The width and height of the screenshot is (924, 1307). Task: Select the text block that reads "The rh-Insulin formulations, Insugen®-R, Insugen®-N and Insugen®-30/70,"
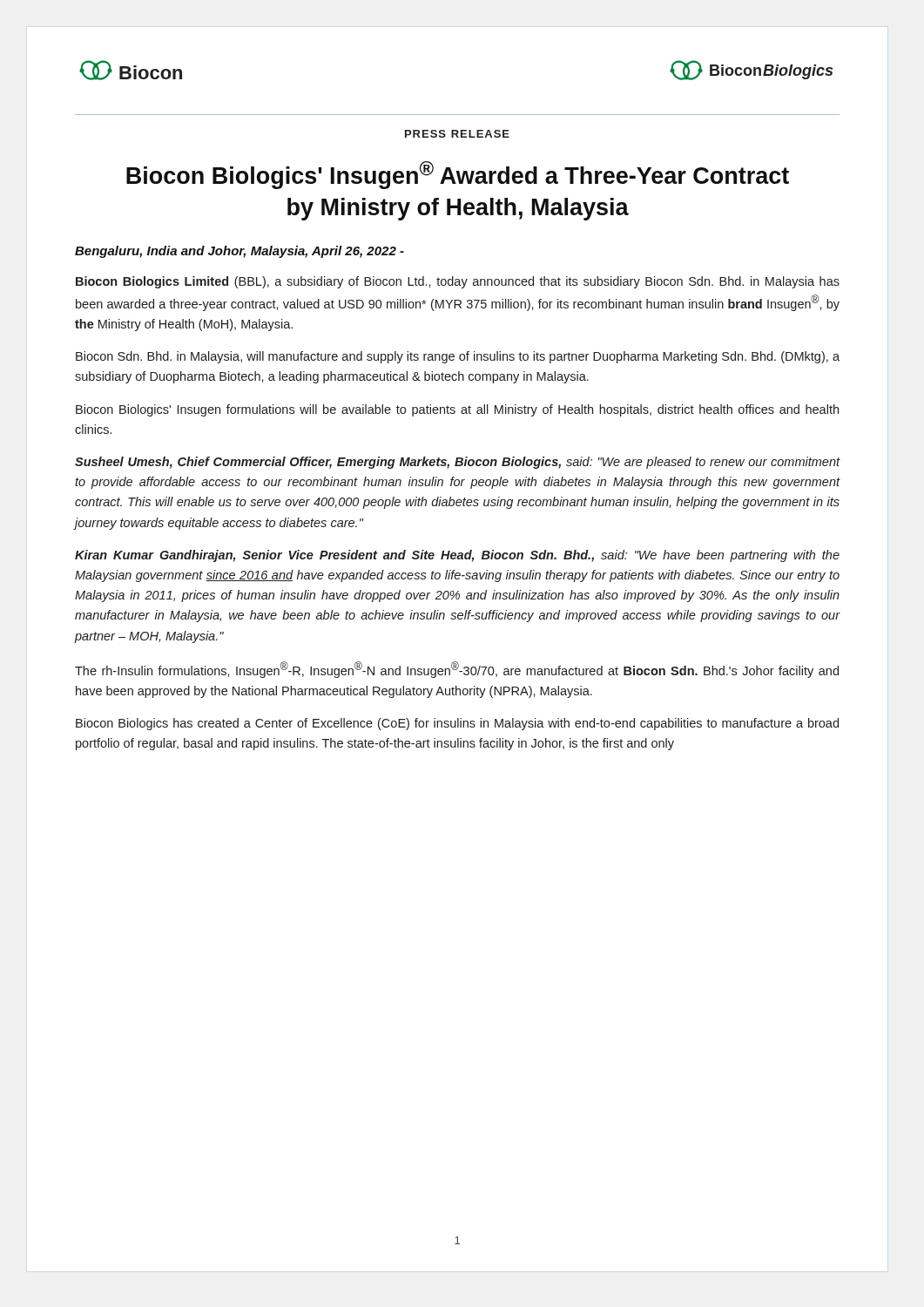pos(457,679)
